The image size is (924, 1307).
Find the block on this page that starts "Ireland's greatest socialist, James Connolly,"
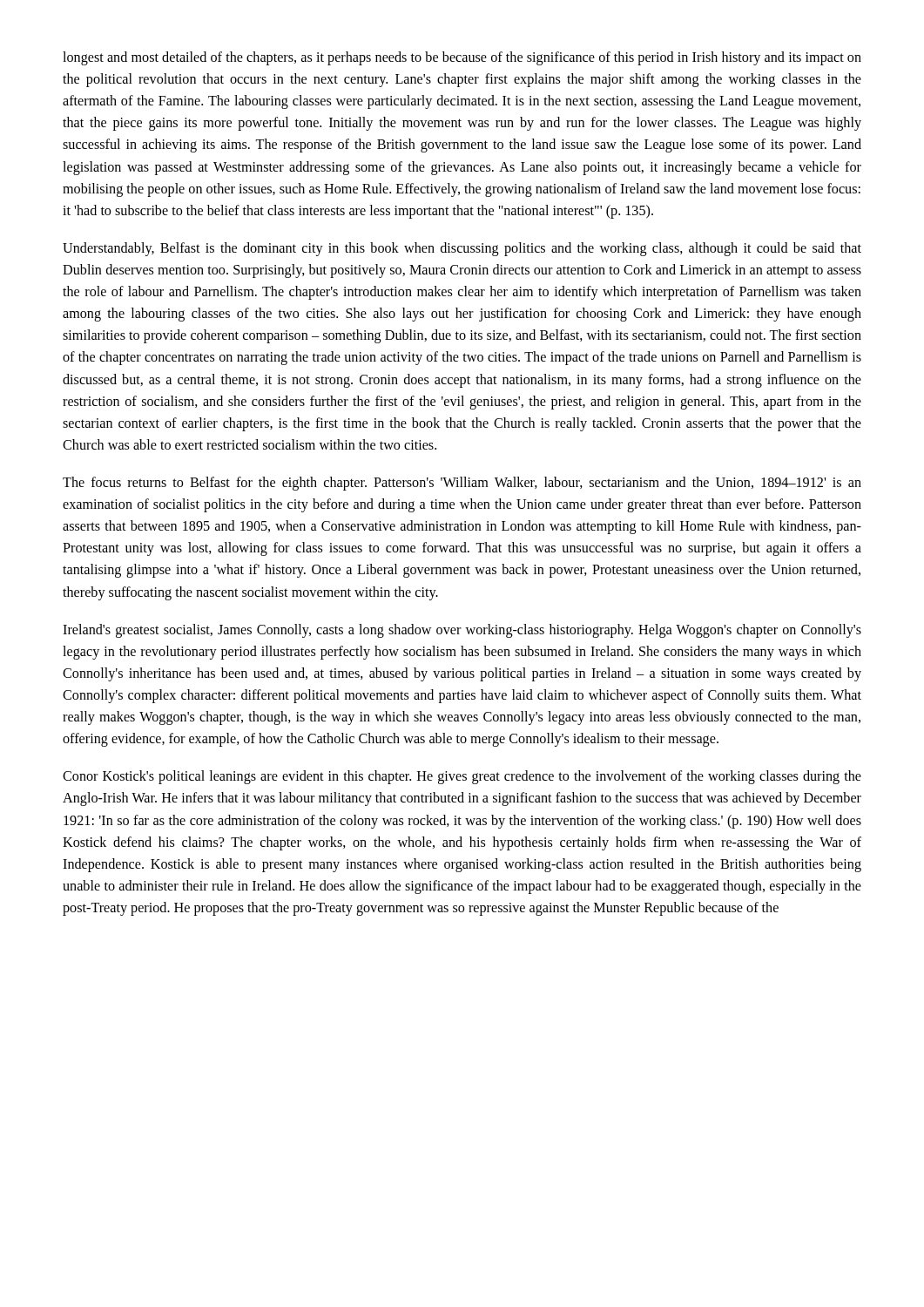coord(462,684)
